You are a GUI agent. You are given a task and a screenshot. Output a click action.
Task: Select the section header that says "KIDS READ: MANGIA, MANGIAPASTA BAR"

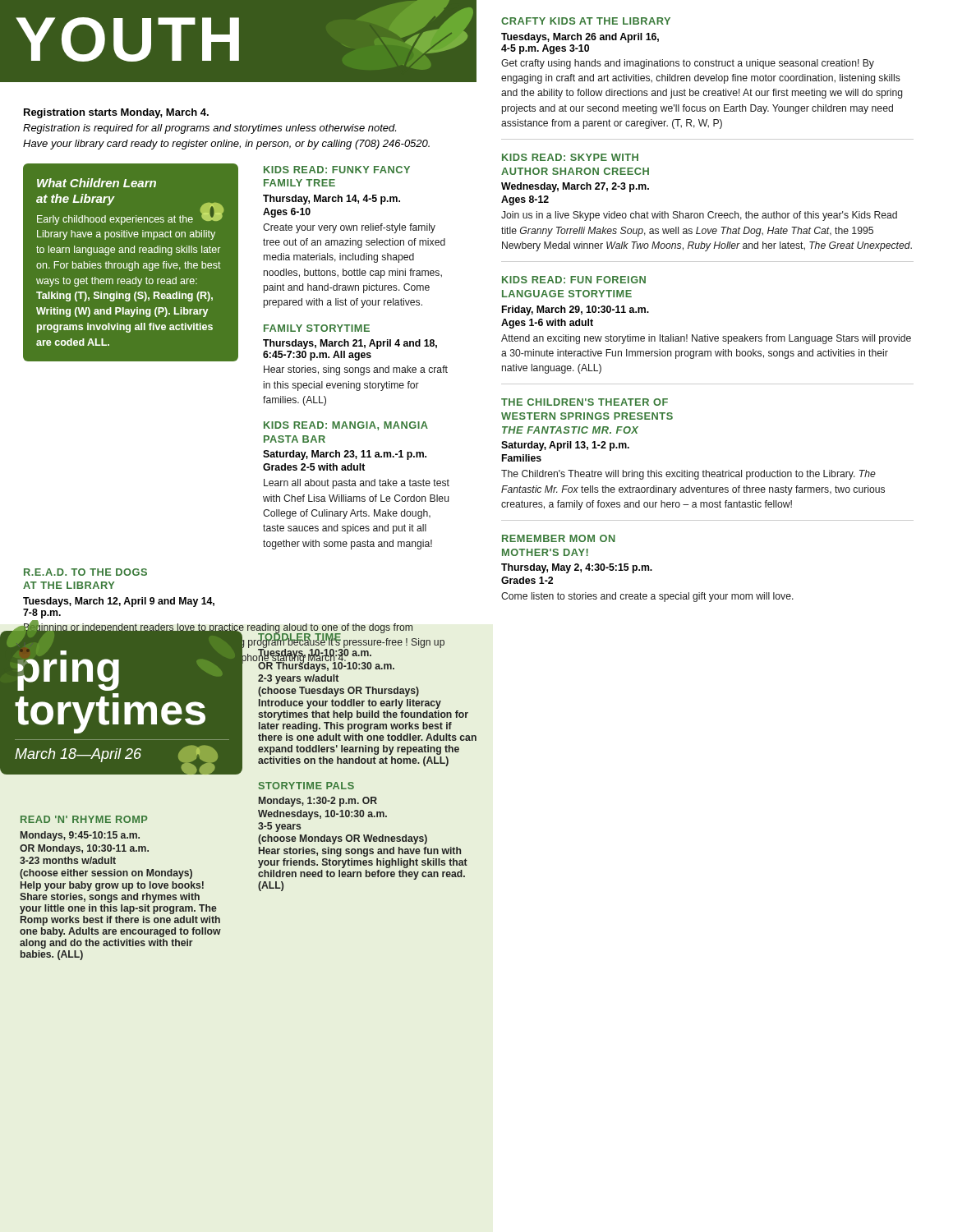point(346,432)
